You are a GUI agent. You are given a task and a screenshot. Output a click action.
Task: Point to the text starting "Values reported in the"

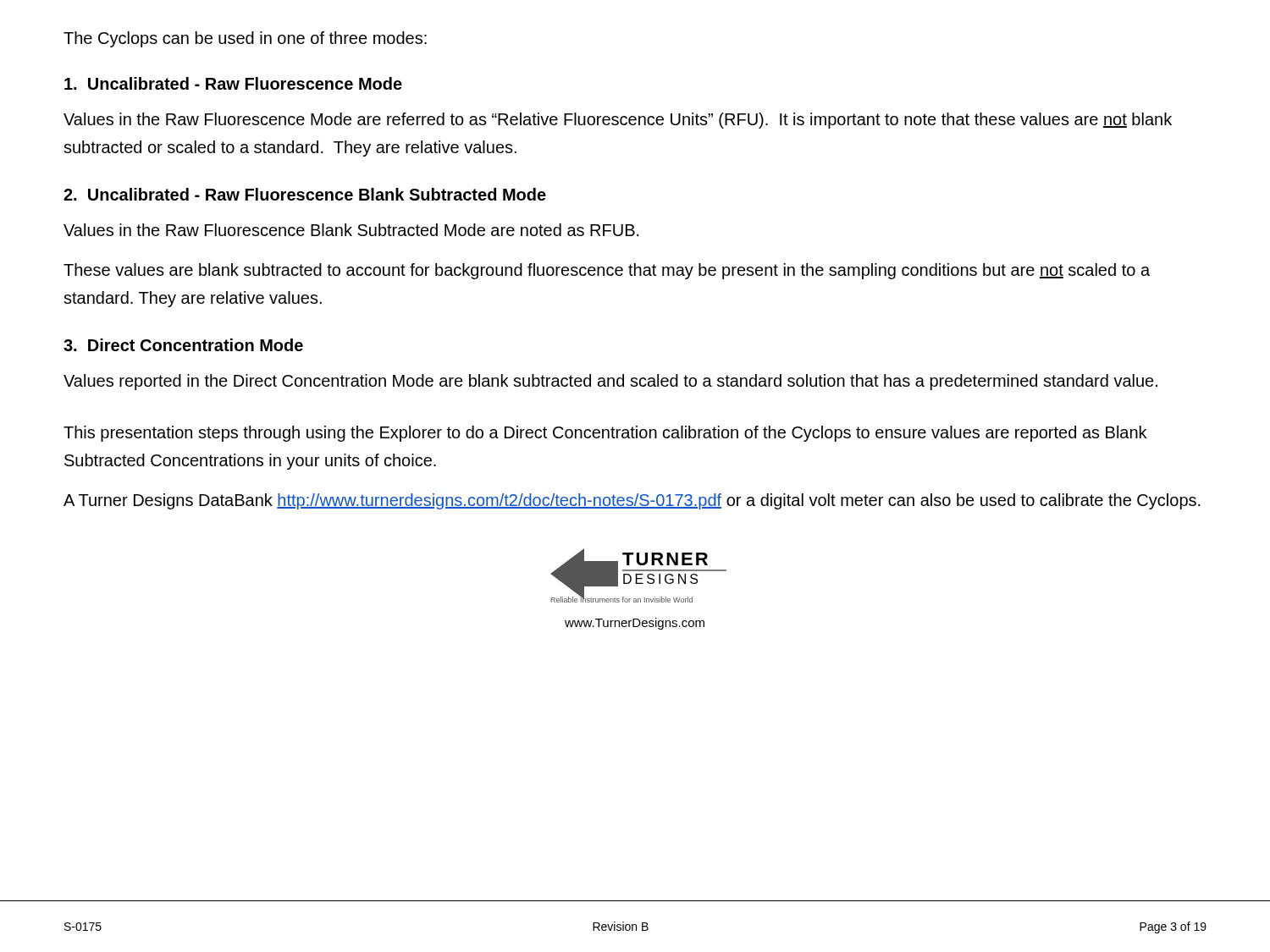611,381
